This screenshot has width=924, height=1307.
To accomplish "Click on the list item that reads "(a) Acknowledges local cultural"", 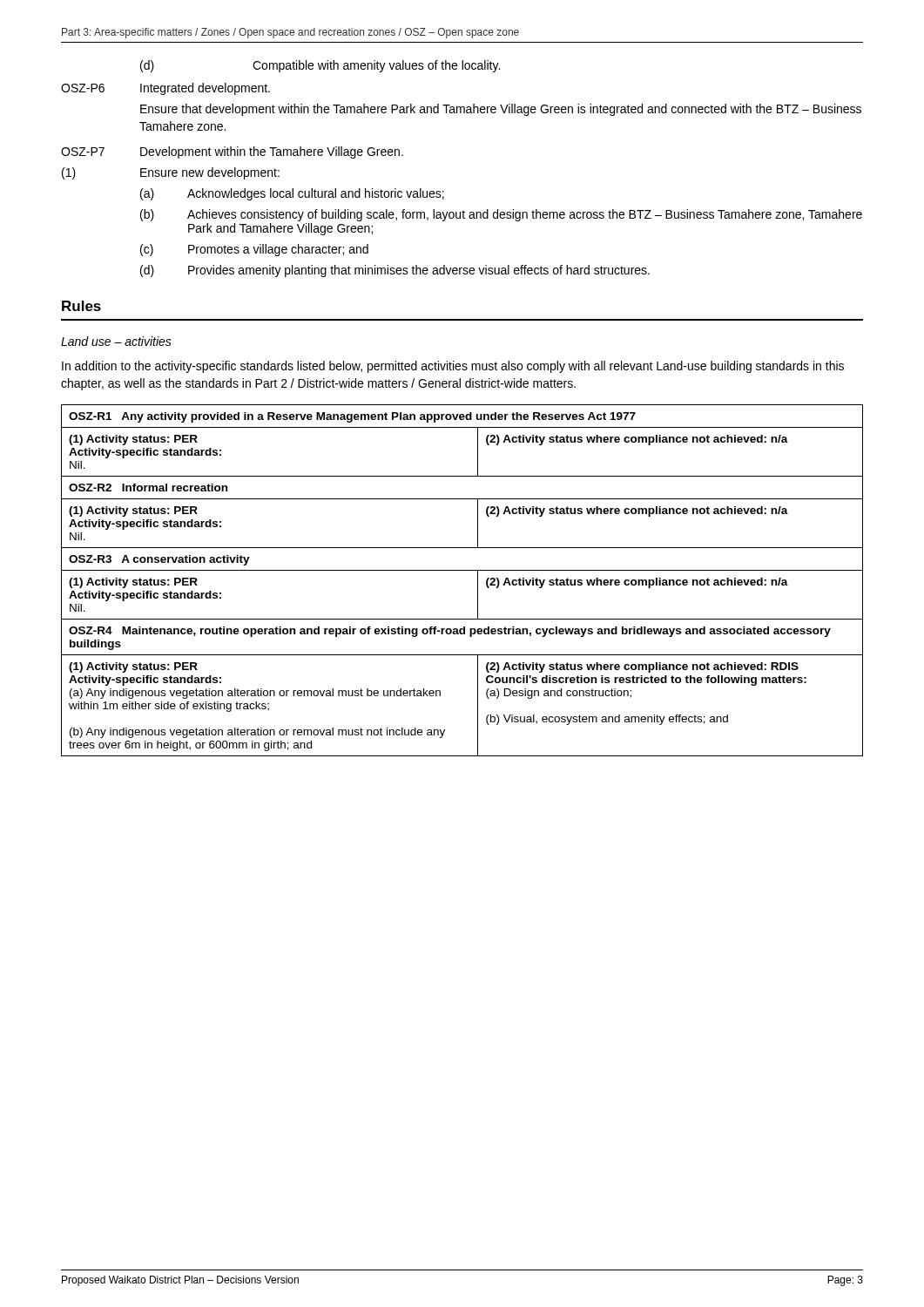I will (292, 193).
